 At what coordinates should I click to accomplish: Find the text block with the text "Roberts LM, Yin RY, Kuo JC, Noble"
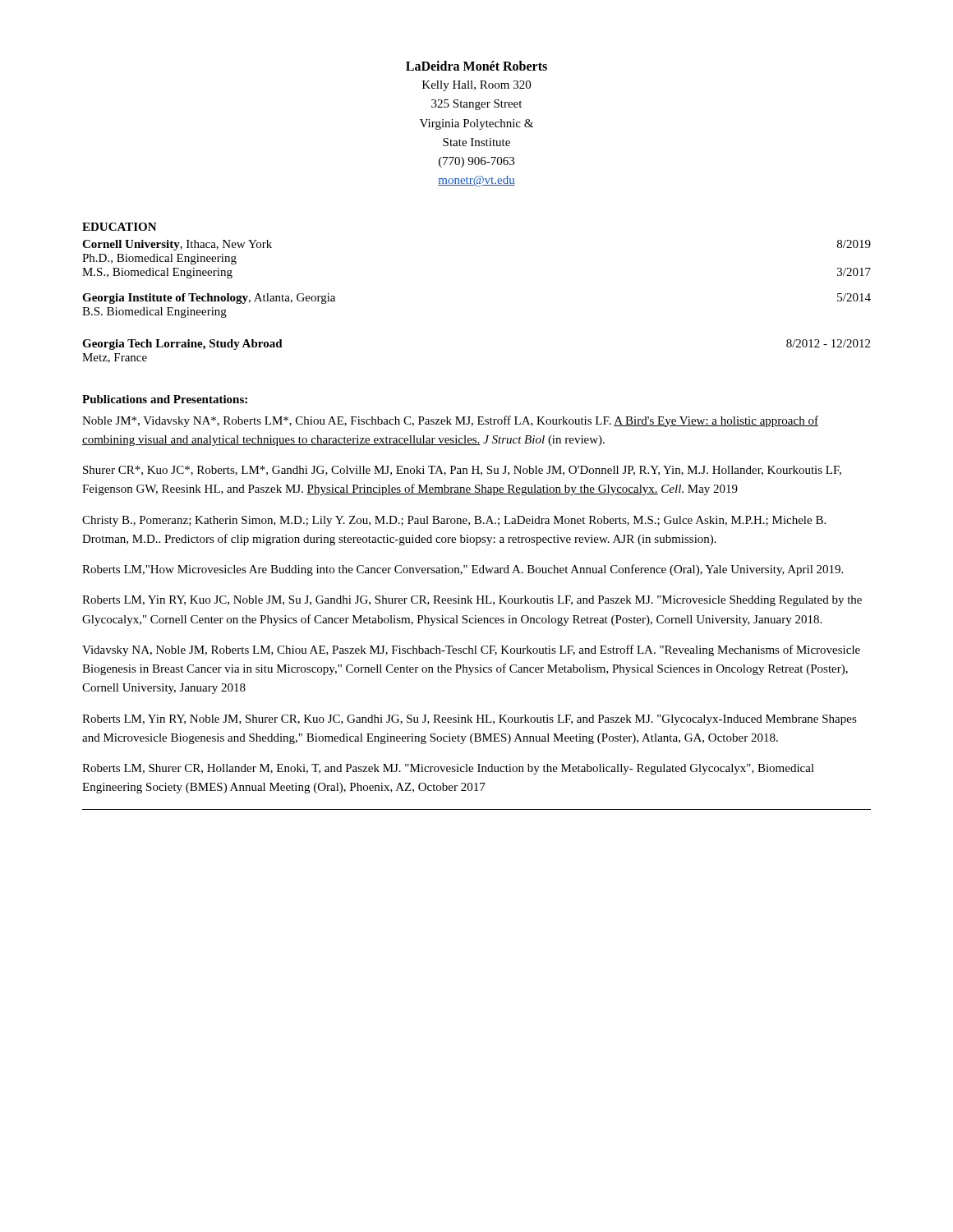[472, 609]
